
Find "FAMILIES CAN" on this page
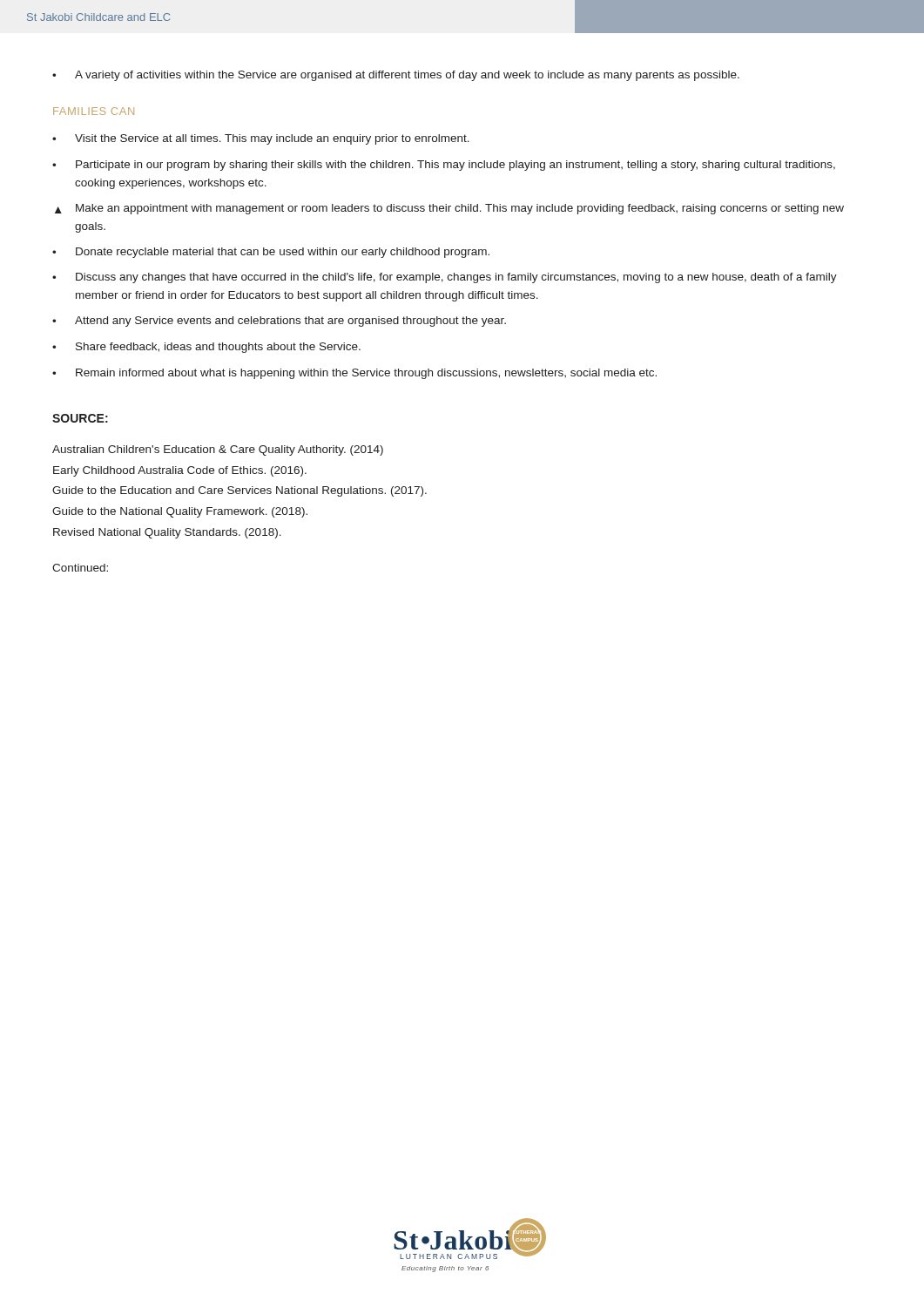pyautogui.click(x=94, y=111)
